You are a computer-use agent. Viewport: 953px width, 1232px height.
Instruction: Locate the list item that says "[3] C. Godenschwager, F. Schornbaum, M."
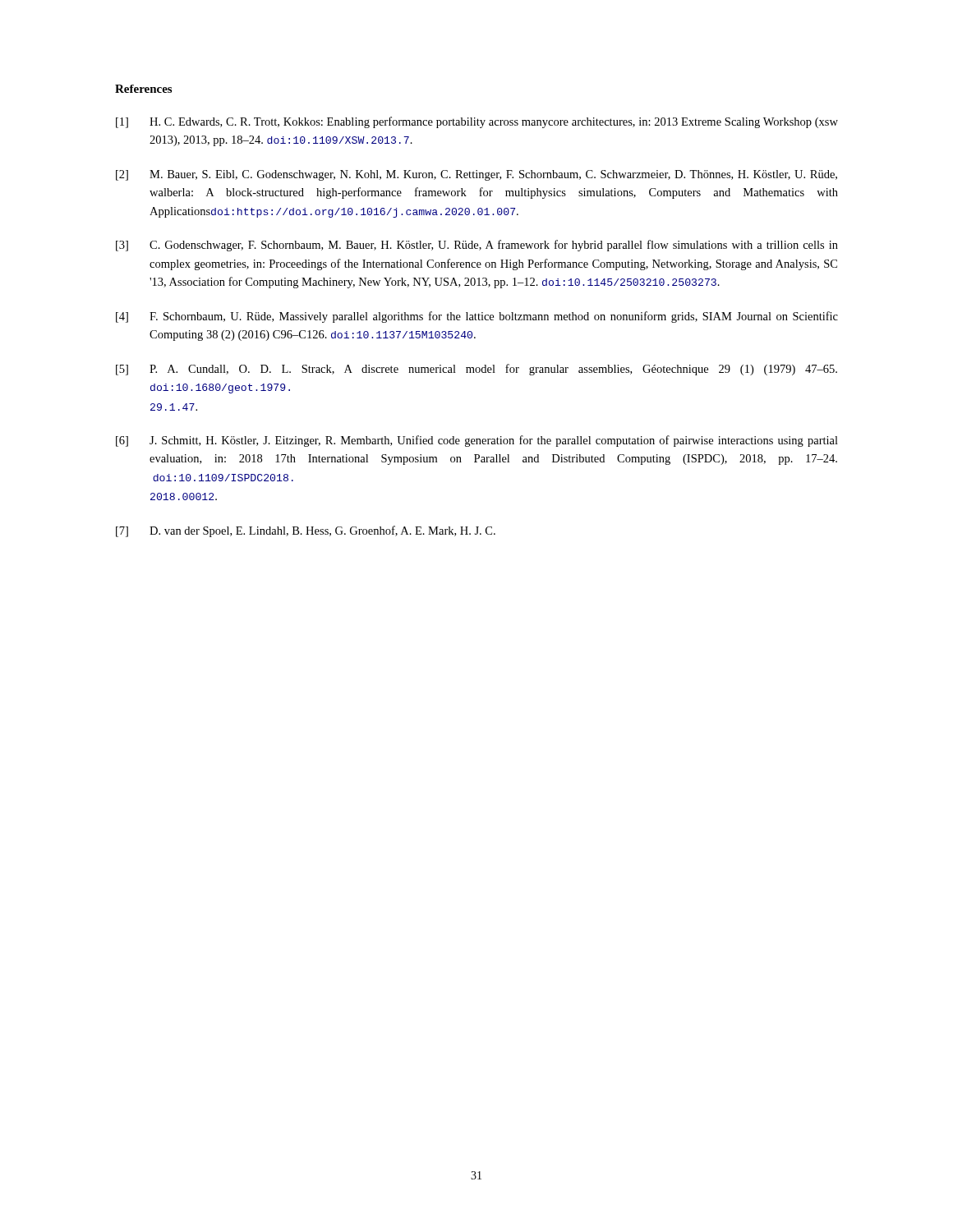point(476,264)
